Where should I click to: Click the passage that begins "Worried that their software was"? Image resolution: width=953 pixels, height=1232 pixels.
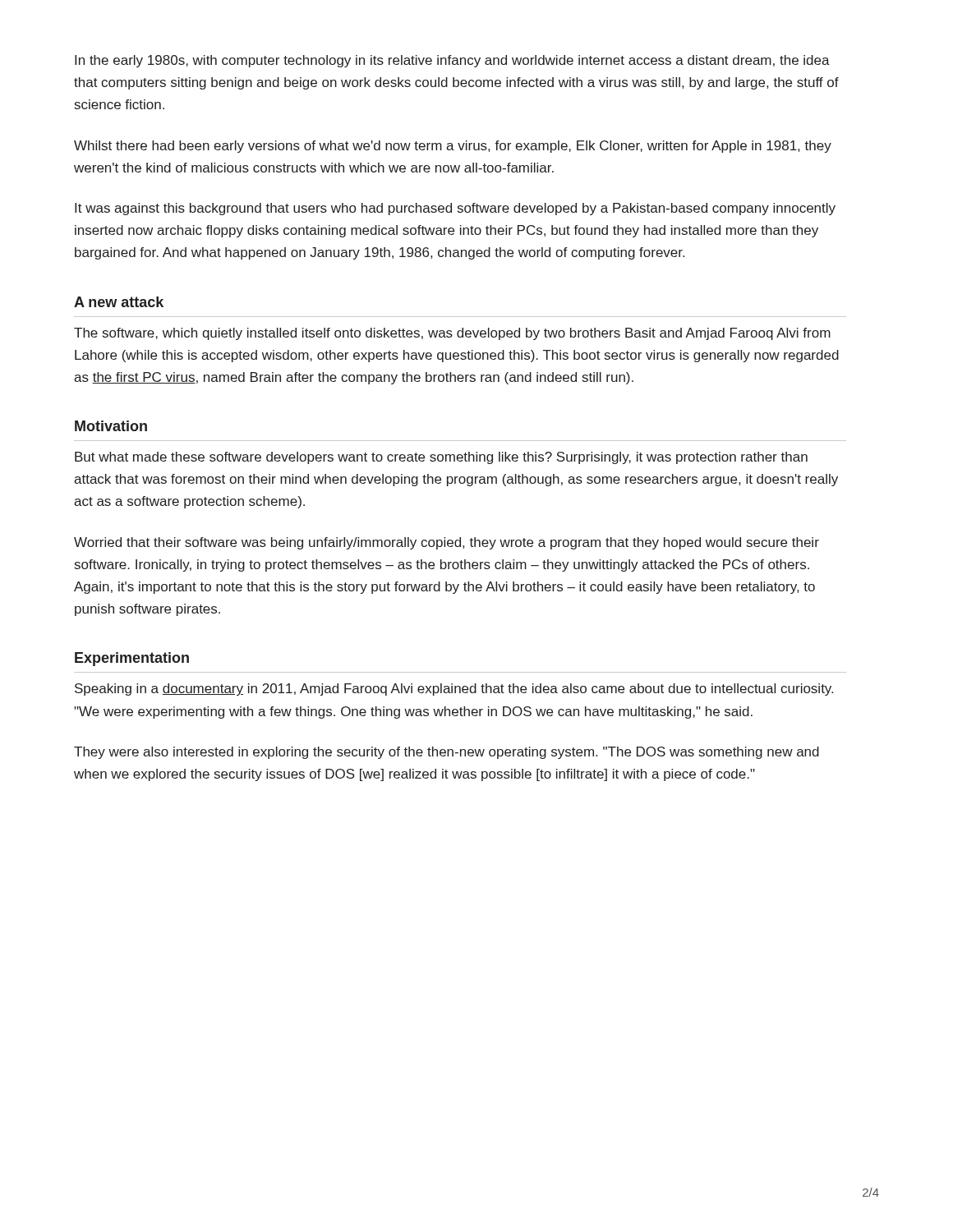click(446, 576)
